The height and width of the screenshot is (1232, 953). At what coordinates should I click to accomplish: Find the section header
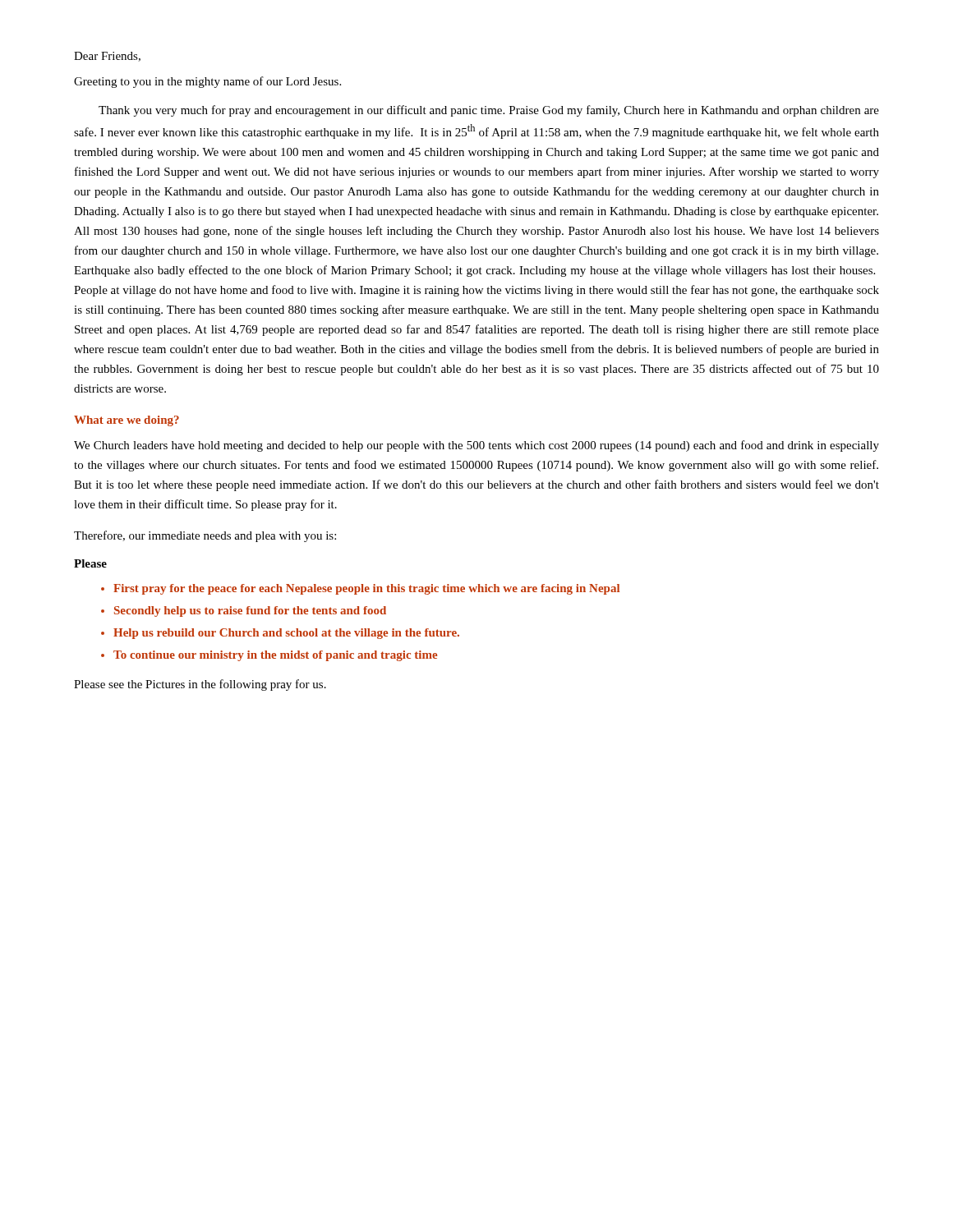click(127, 420)
